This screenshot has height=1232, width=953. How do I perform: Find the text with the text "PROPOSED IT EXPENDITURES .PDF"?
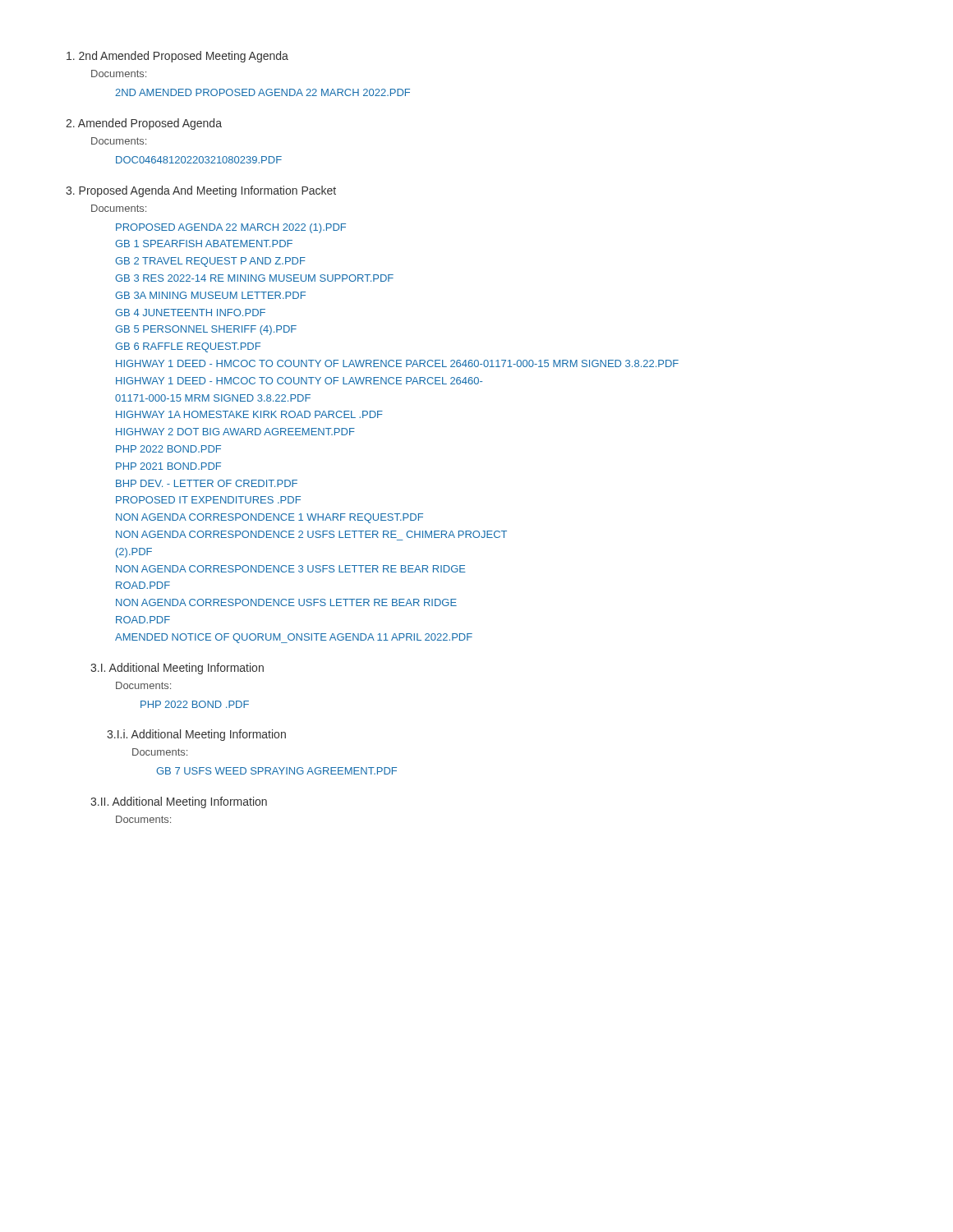(x=208, y=500)
